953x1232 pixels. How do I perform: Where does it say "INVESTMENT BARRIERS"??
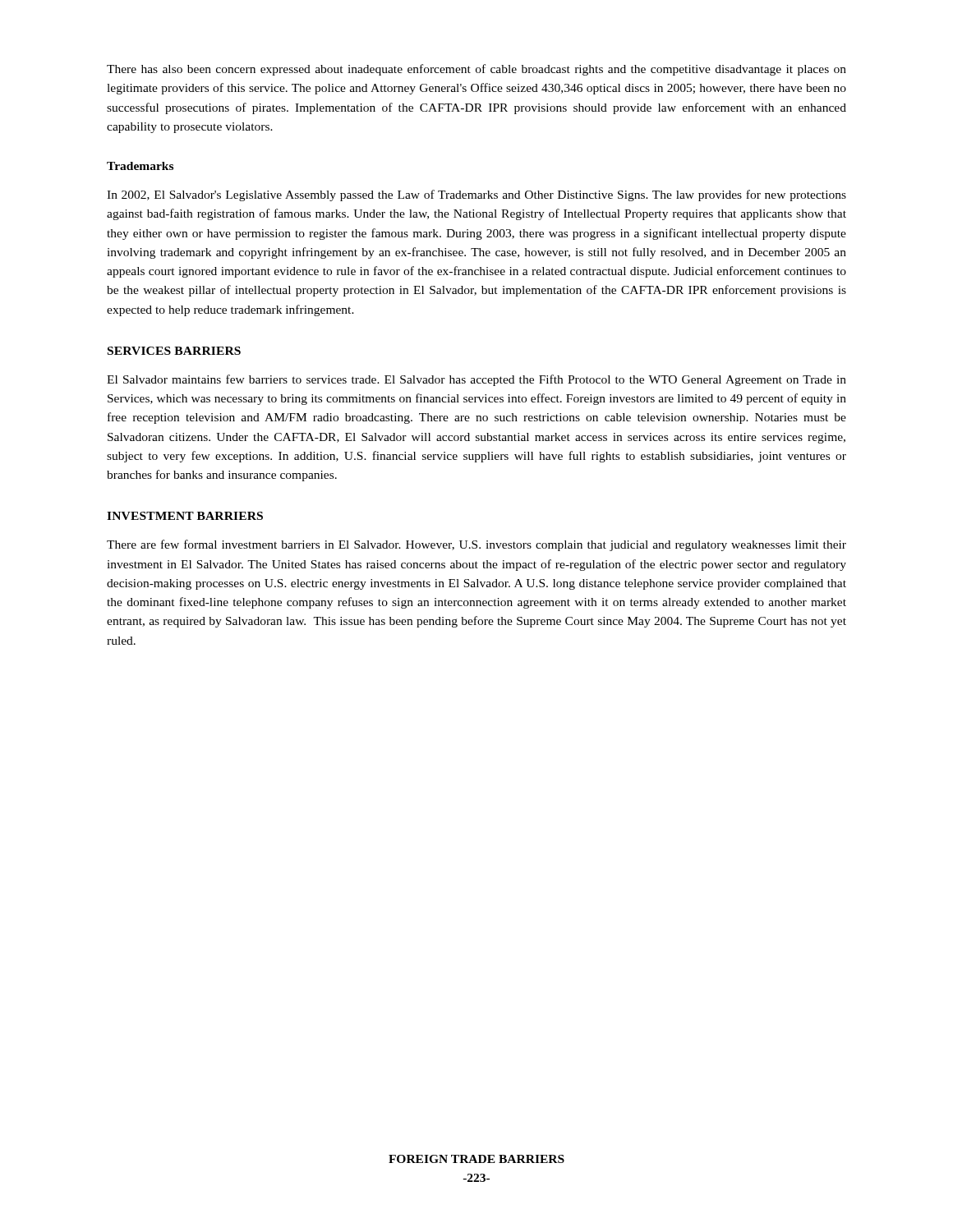[185, 516]
